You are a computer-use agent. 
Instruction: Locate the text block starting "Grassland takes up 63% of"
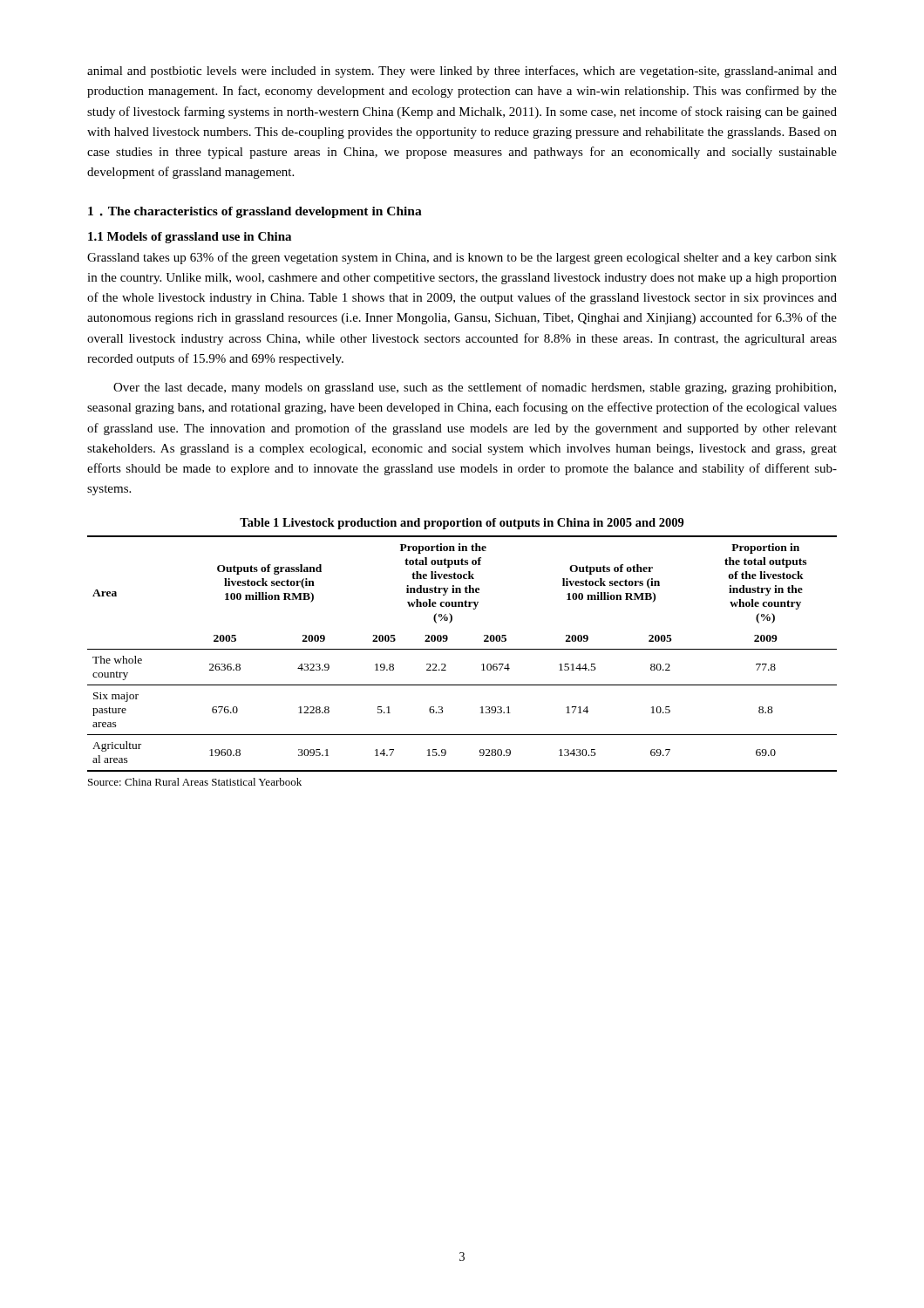462,308
